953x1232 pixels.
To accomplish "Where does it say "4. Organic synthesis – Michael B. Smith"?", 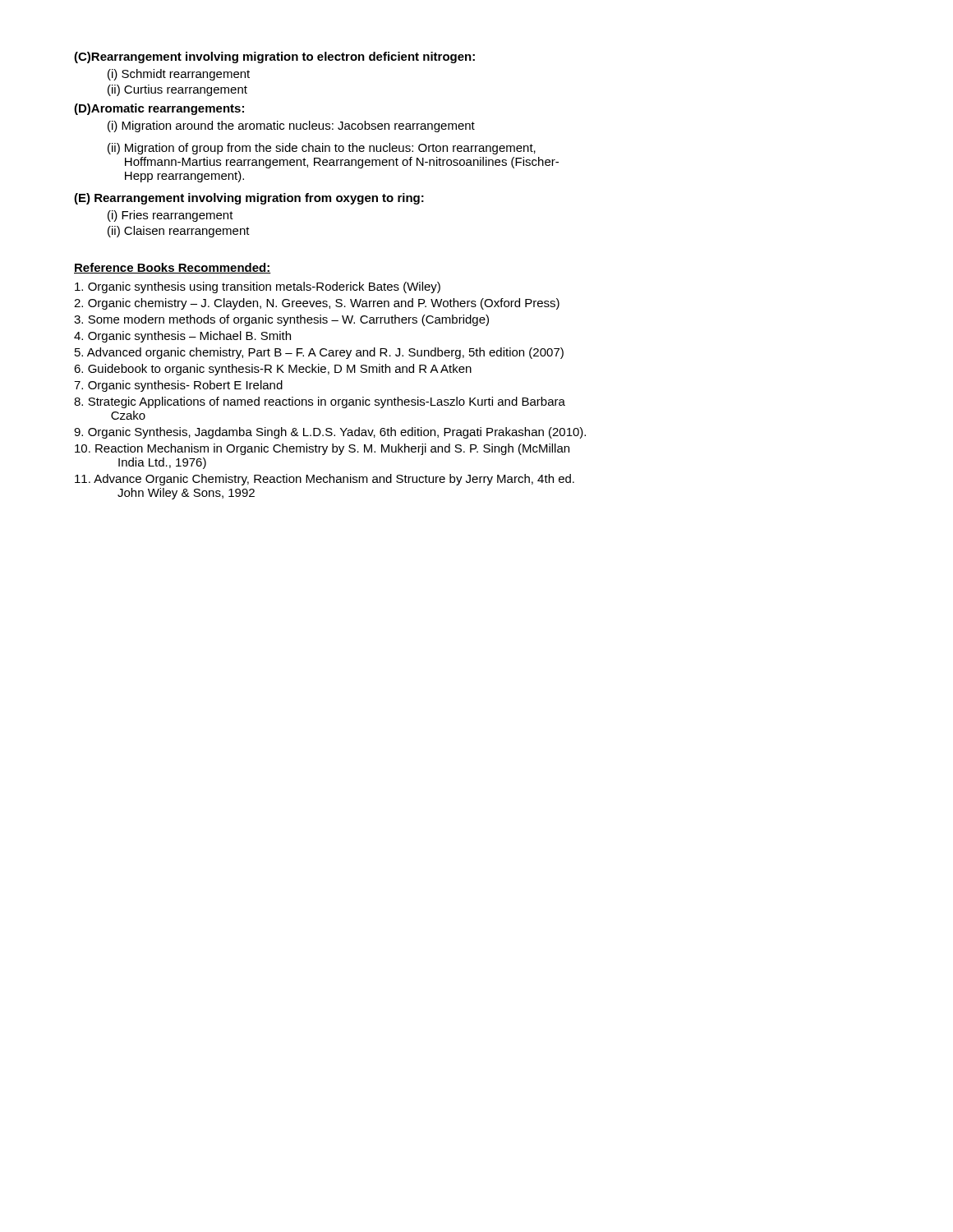I will (183, 336).
